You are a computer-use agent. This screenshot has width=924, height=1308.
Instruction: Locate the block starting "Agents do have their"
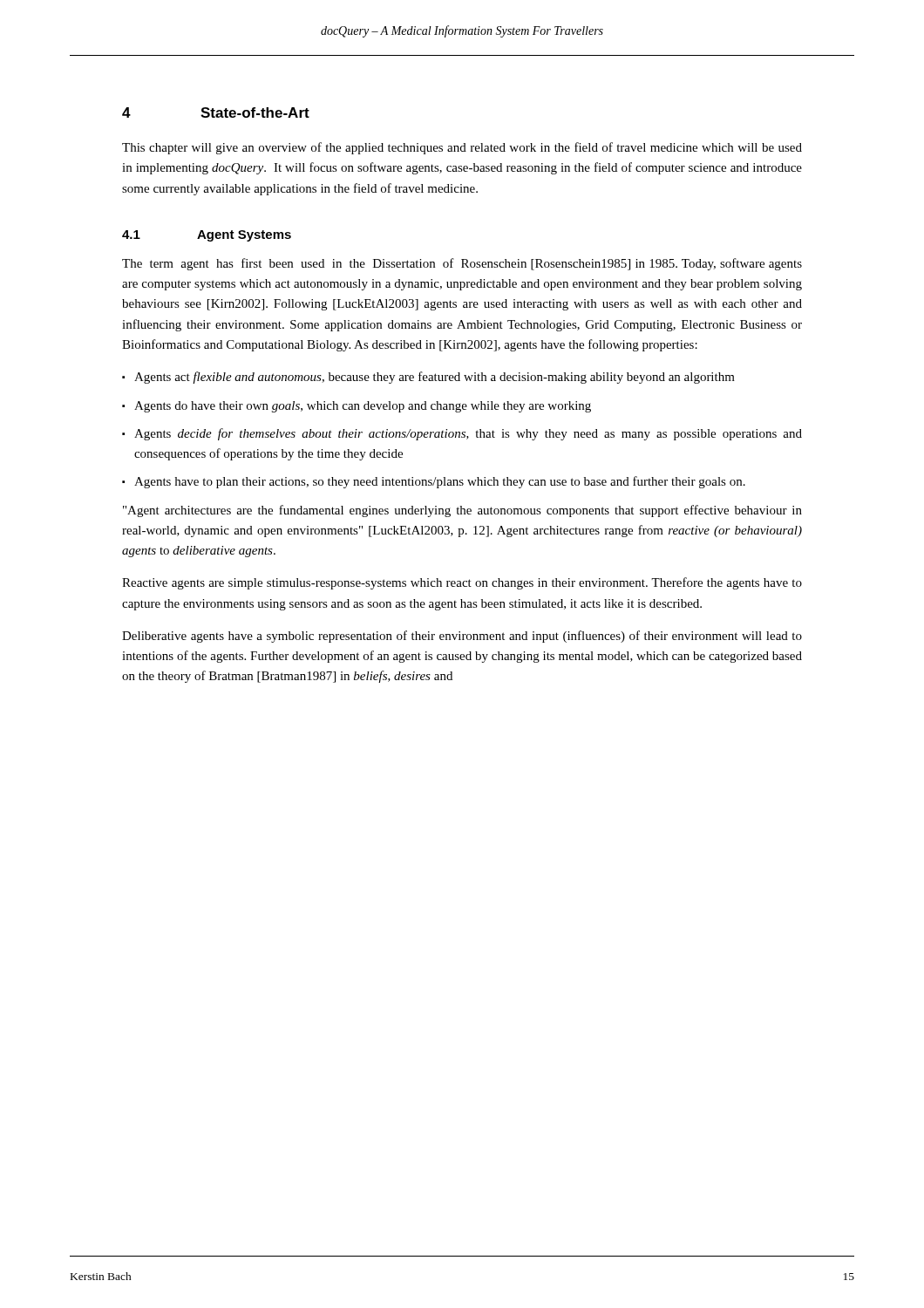click(x=462, y=405)
